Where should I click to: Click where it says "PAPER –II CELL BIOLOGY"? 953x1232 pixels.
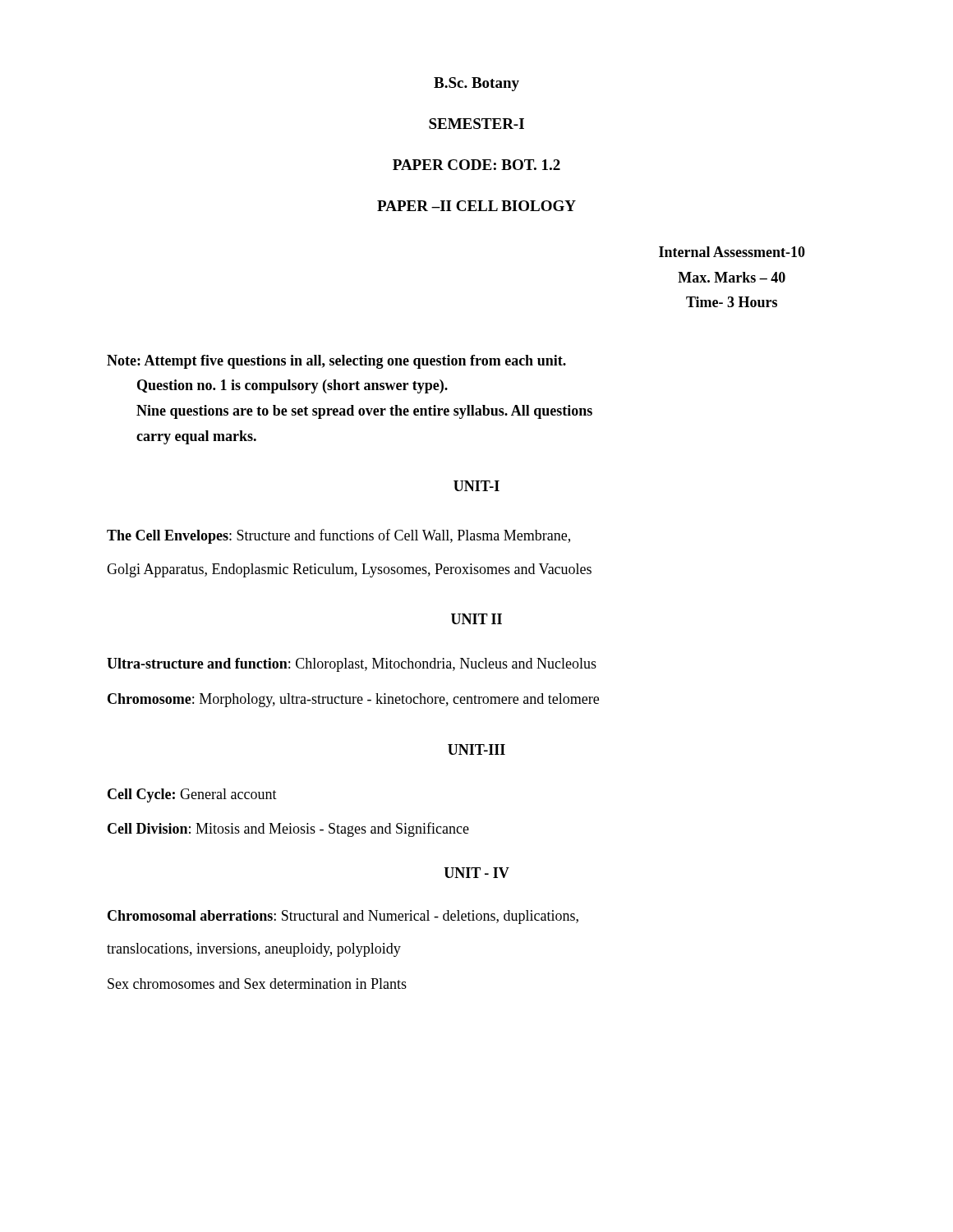(x=476, y=206)
